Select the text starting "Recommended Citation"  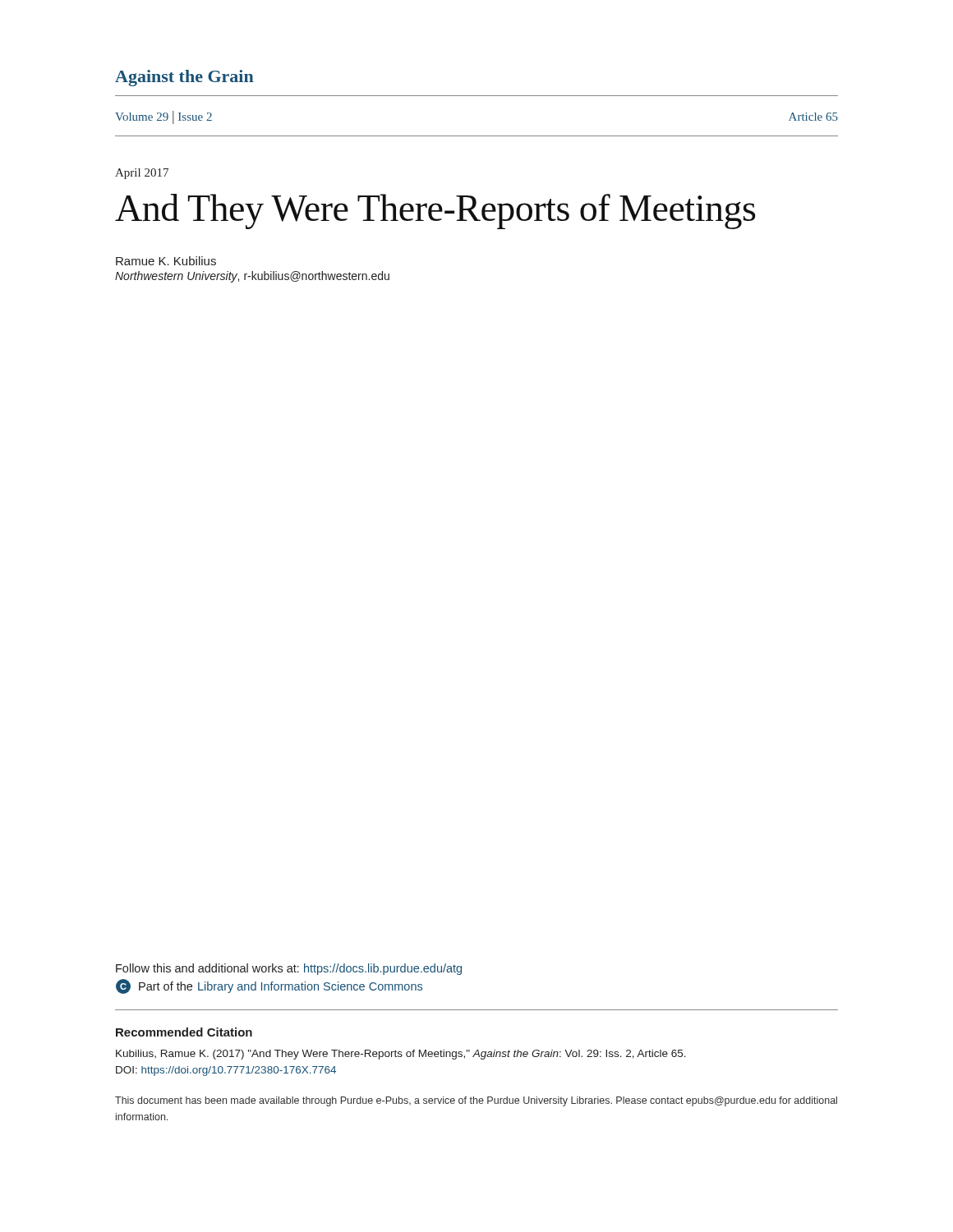(x=184, y=1032)
